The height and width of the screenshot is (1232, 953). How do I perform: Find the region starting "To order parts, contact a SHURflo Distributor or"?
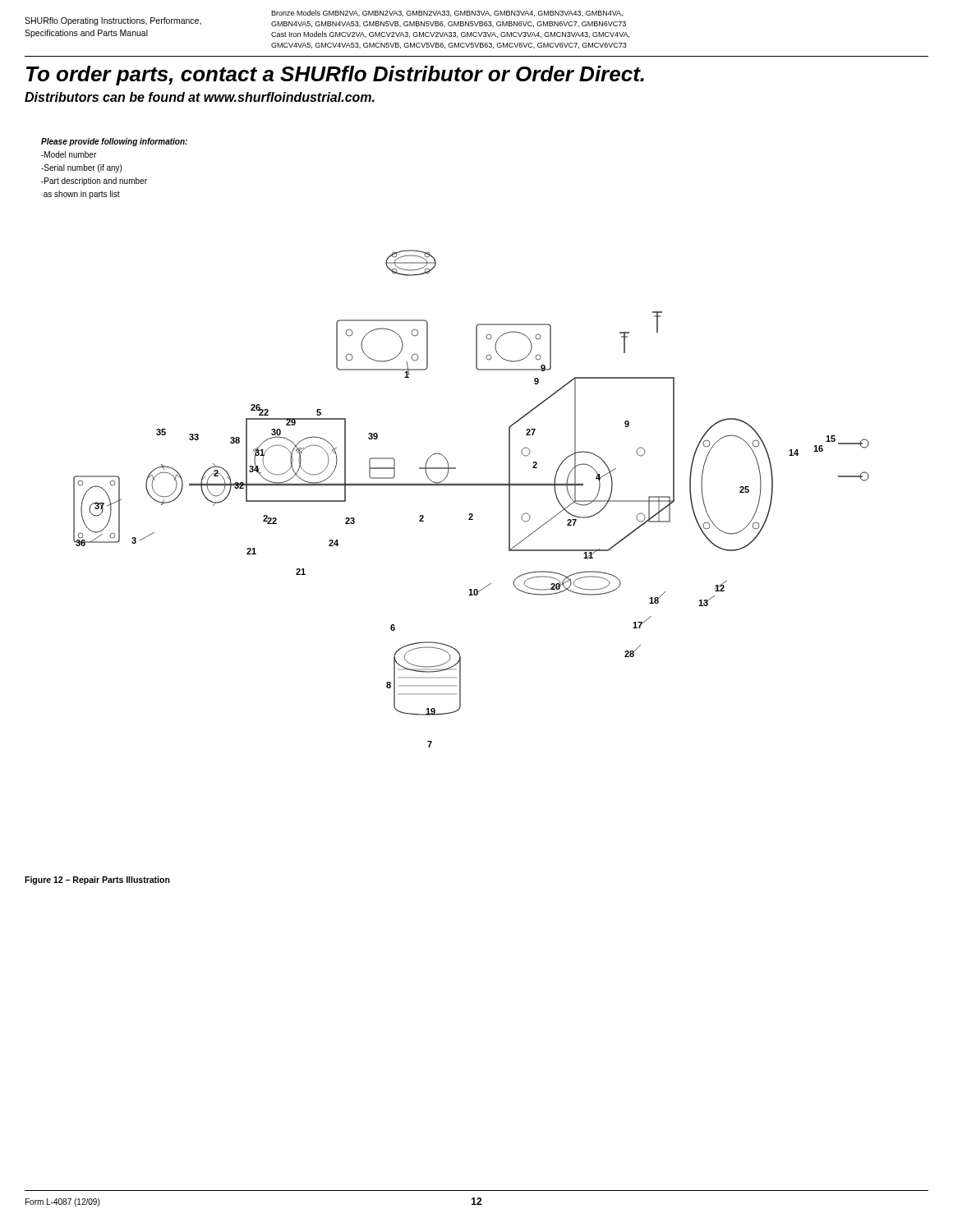[335, 74]
